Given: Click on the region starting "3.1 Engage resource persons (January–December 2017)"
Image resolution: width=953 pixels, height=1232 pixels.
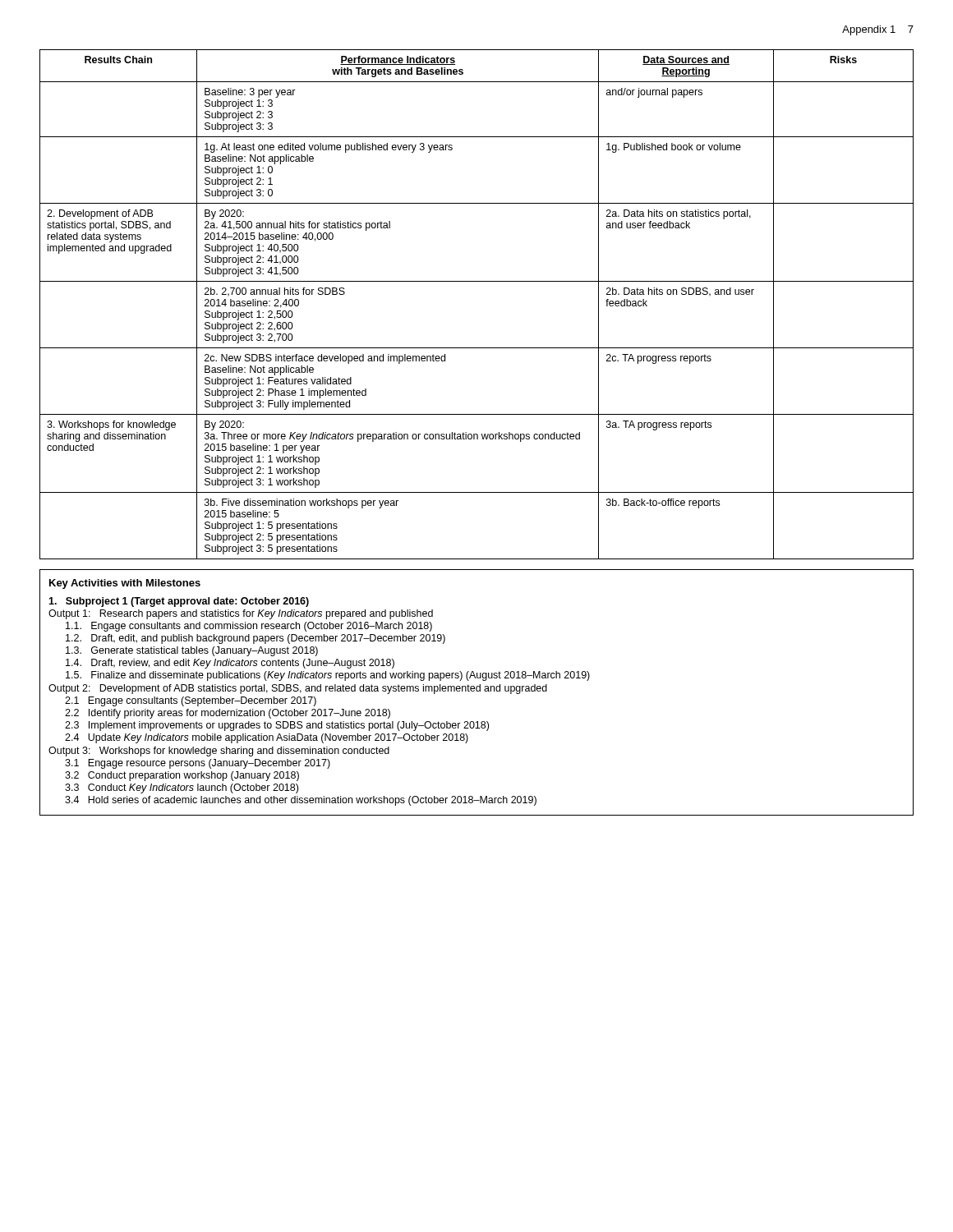Looking at the screenshot, I should coord(198,763).
